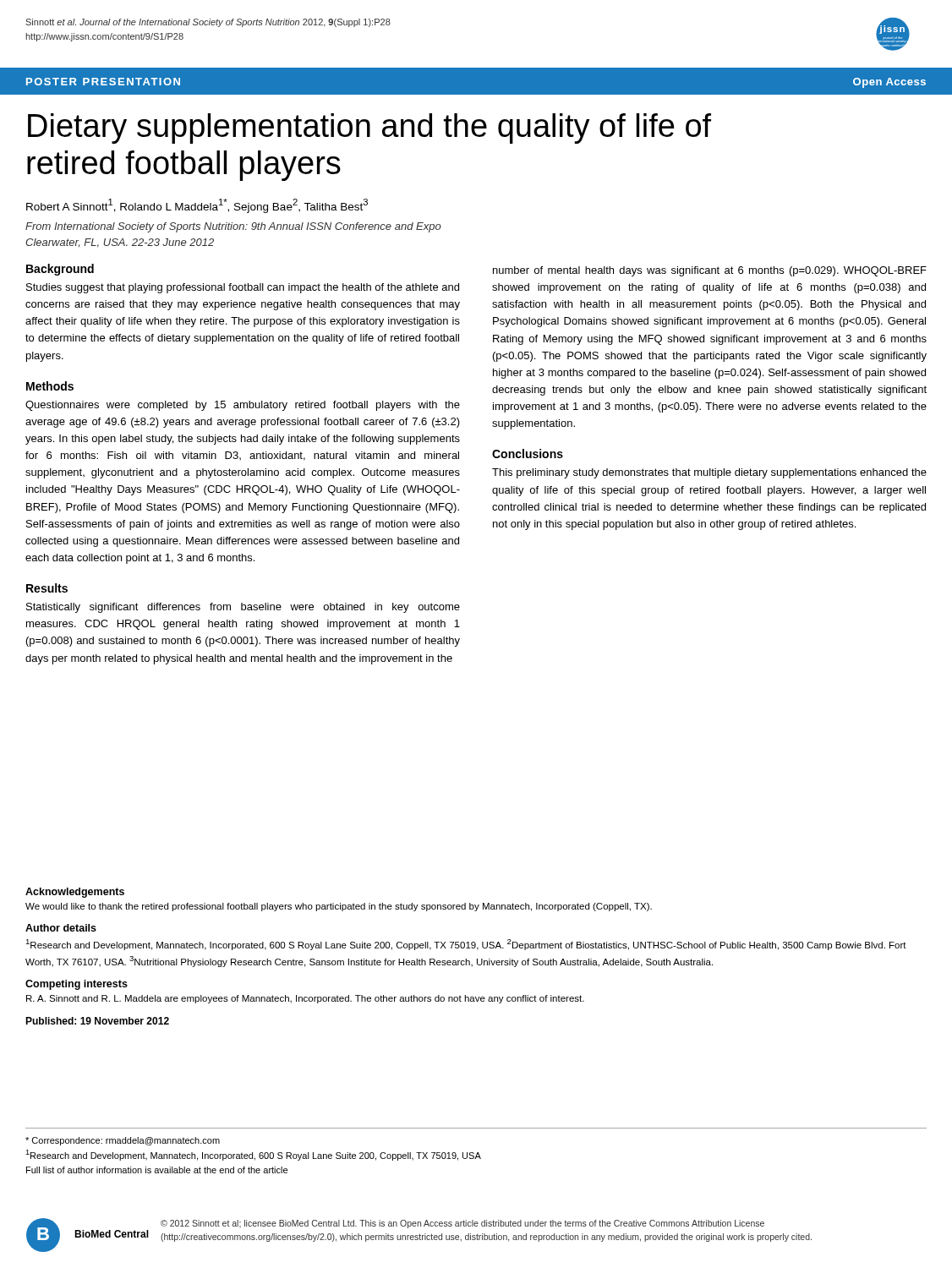Point to the element starting "number of mental health days was significant at"
The height and width of the screenshot is (1268, 952).
coord(709,347)
